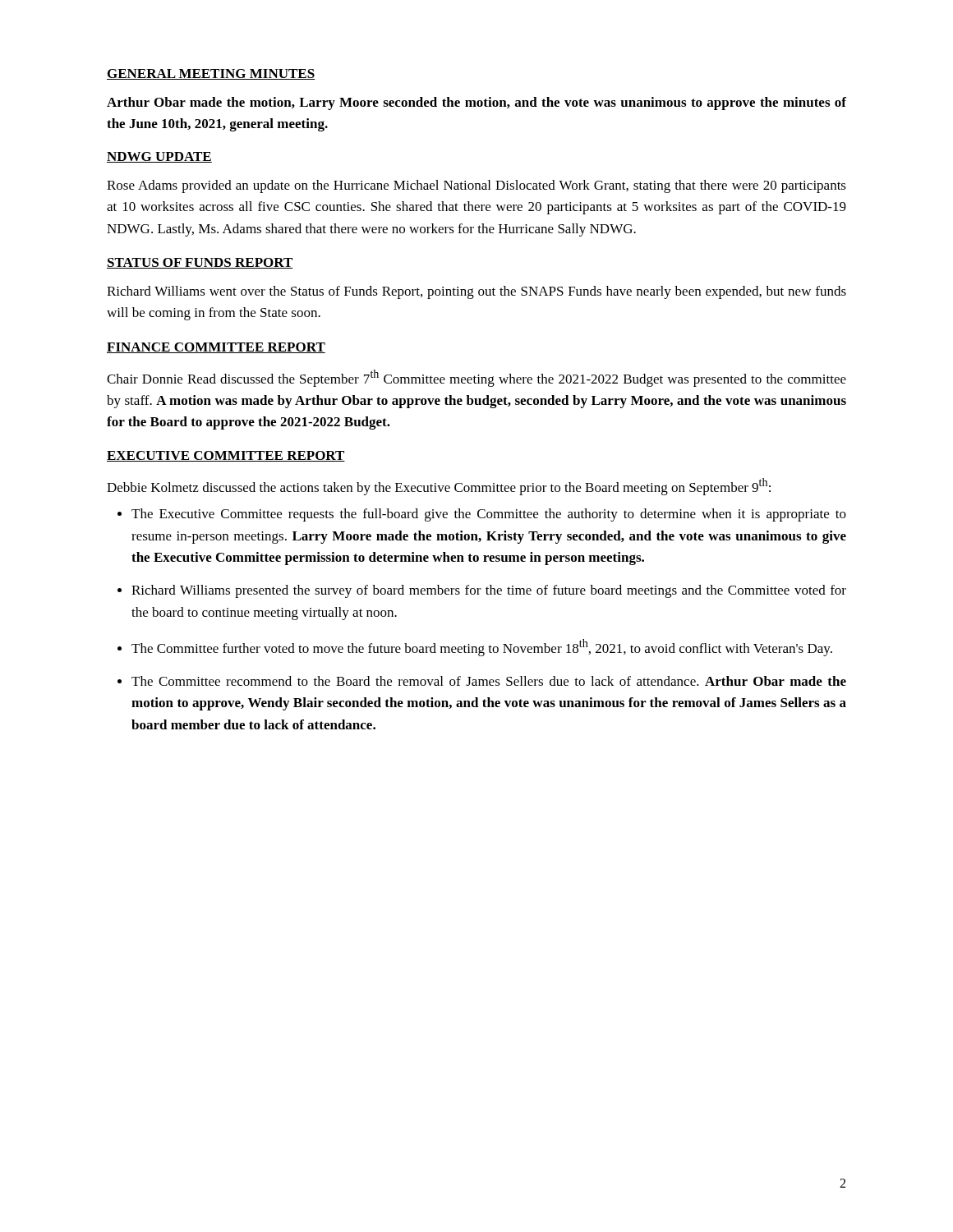Select the text starting "Richard Williams went over the Status"

click(x=476, y=302)
